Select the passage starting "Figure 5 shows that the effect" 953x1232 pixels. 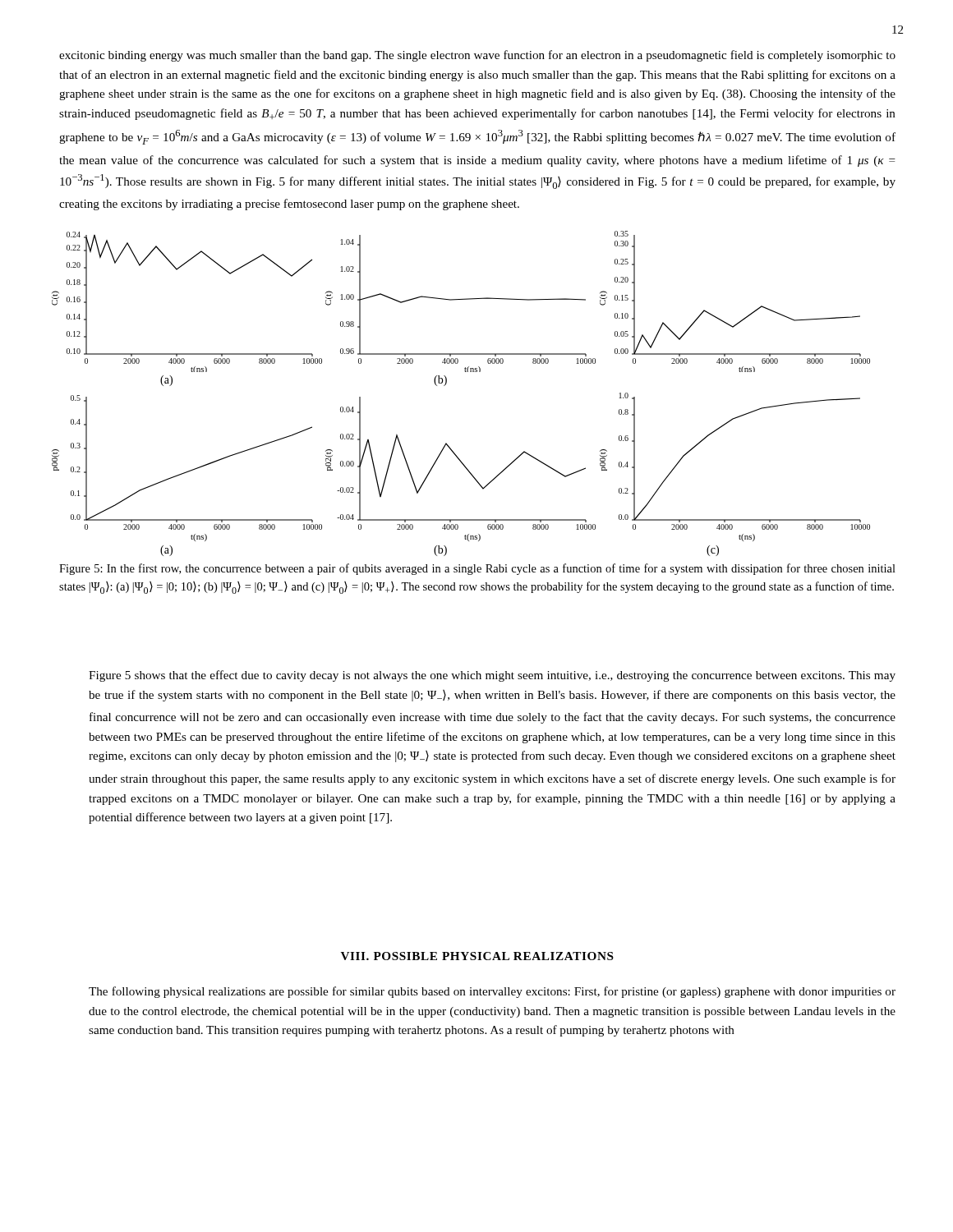[x=492, y=746]
